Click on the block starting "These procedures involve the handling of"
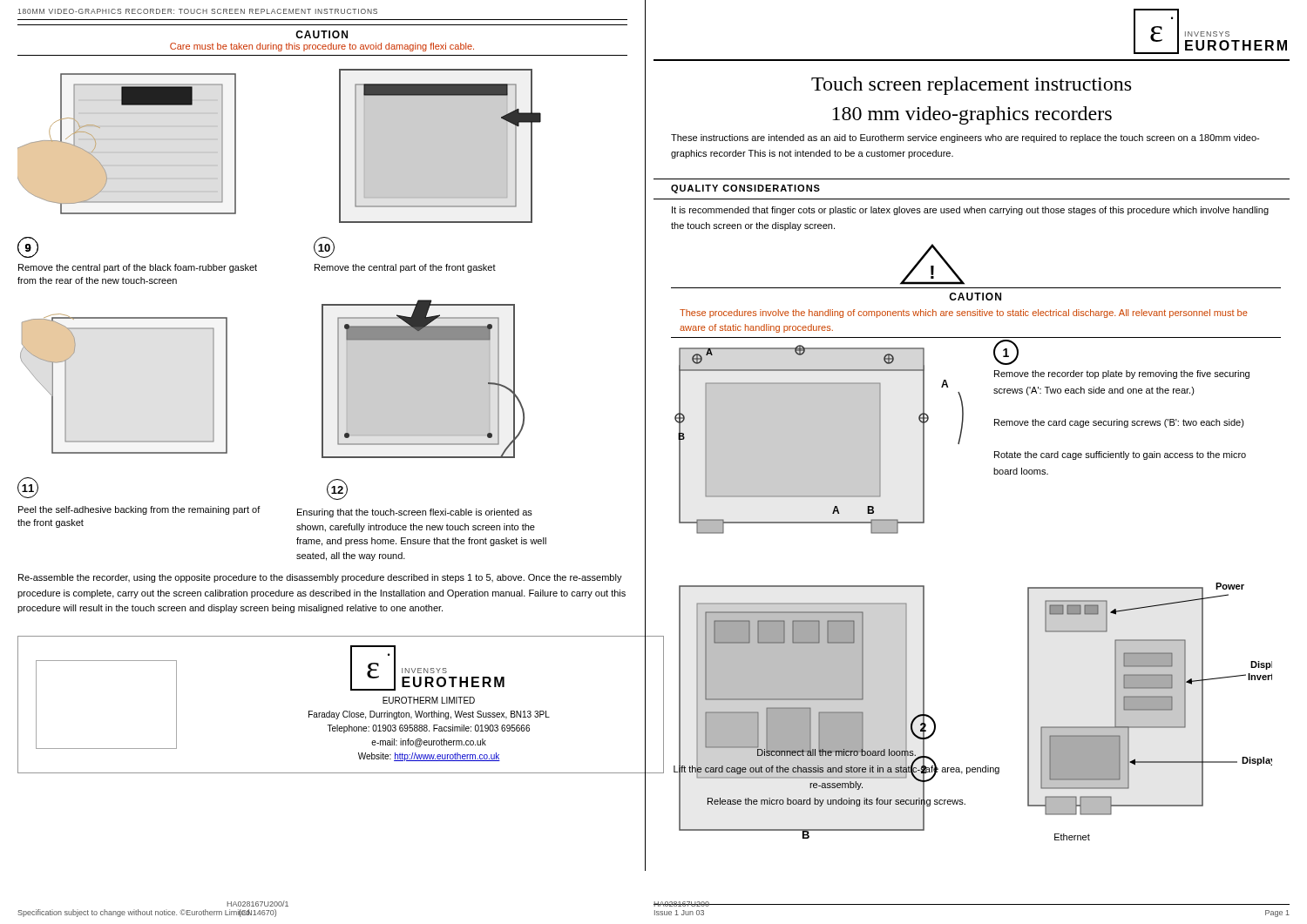 964,320
